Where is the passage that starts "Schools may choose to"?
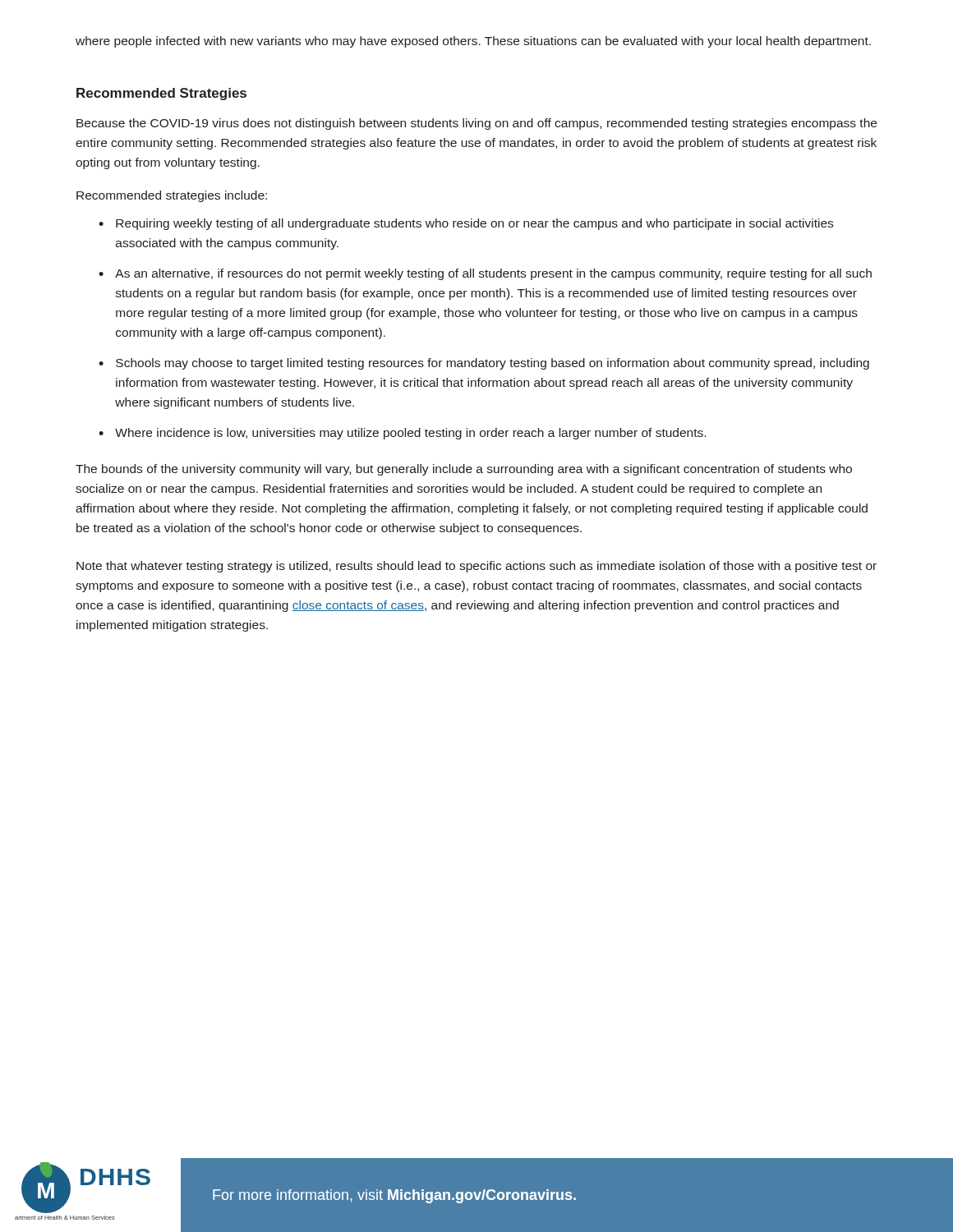The width and height of the screenshot is (953, 1232). click(x=496, y=383)
